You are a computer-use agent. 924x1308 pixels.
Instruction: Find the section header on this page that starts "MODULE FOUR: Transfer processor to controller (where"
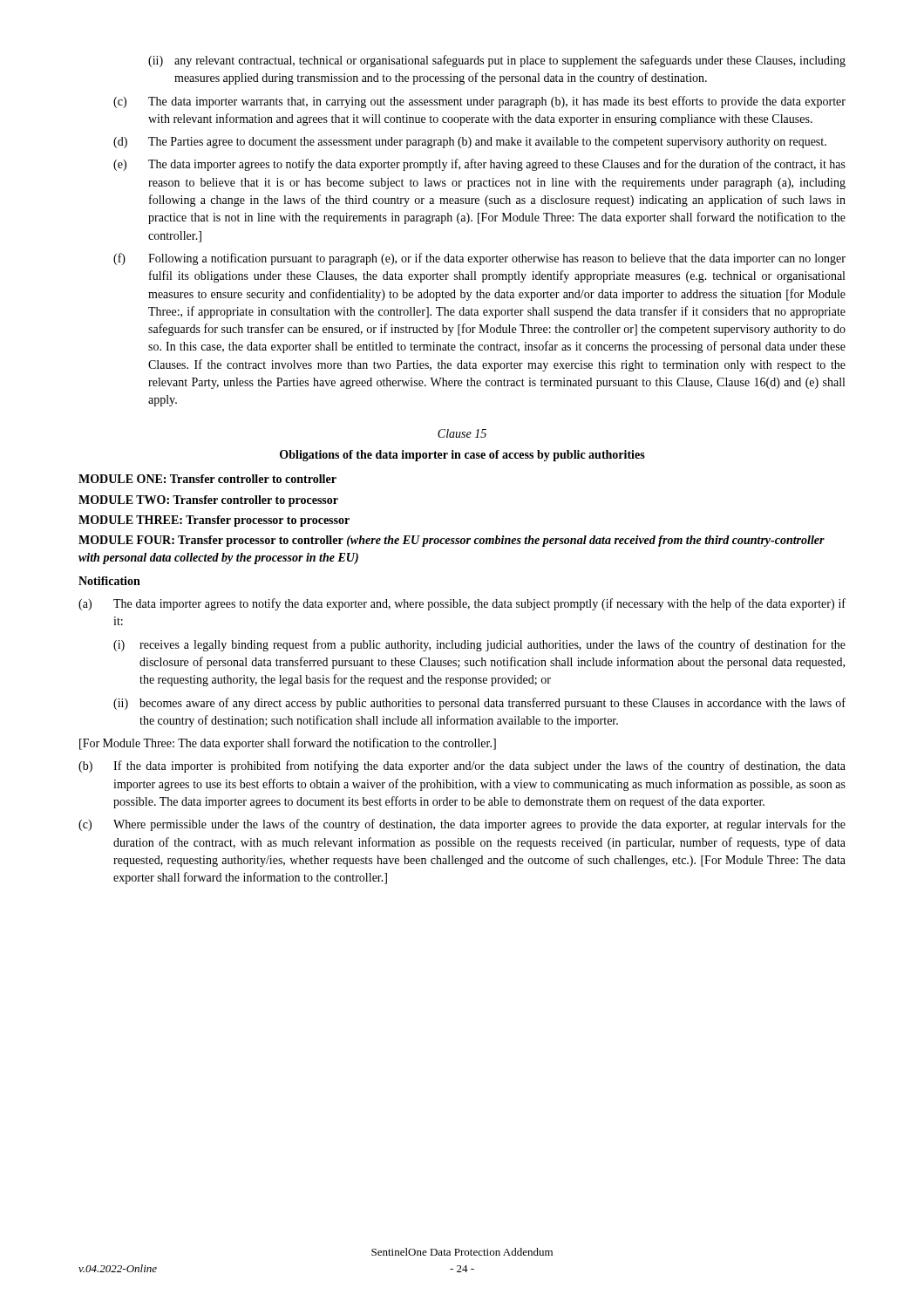click(x=451, y=549)
